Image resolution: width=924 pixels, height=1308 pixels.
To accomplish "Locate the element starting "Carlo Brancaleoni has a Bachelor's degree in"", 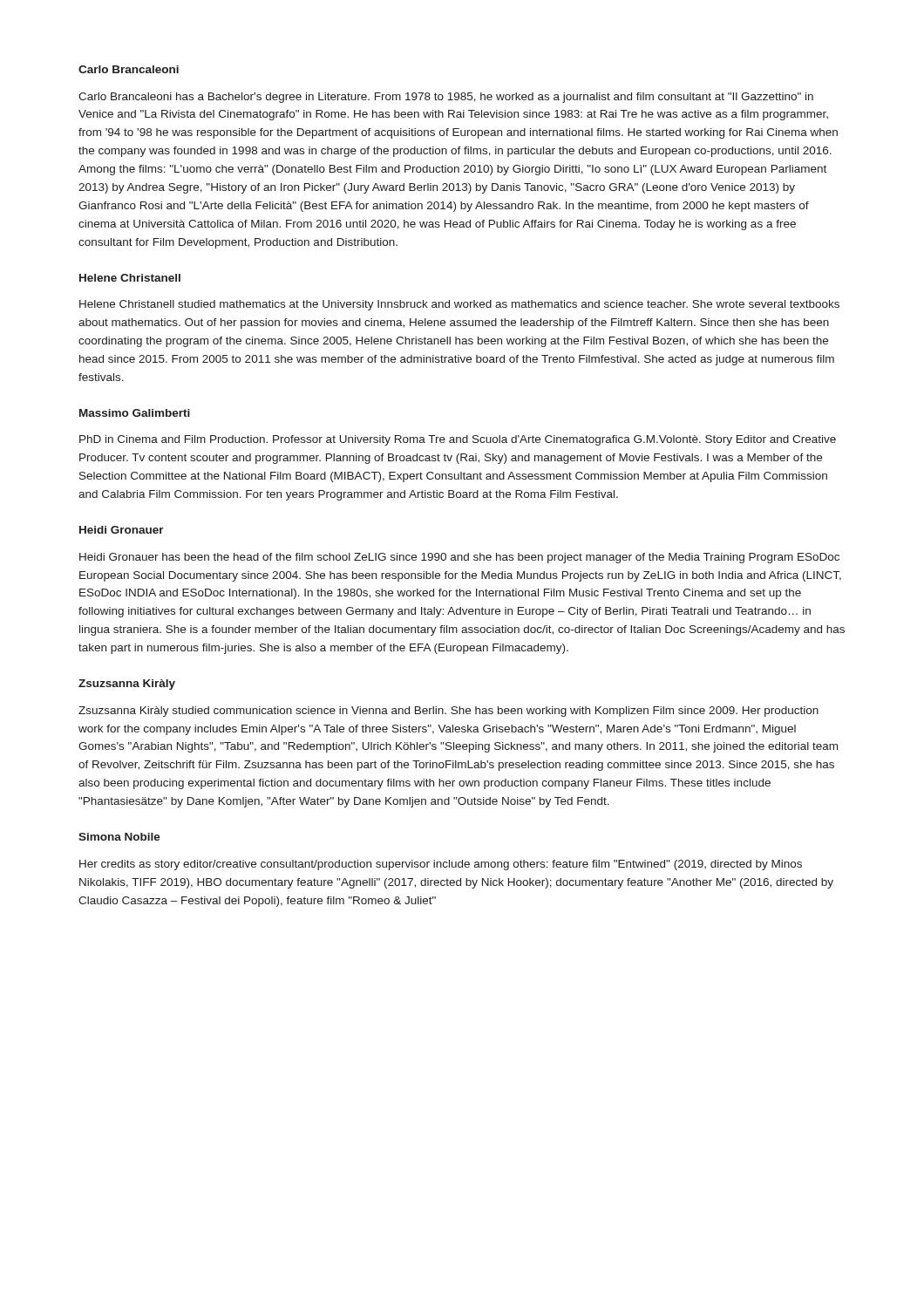I will (x=462, y=170).
